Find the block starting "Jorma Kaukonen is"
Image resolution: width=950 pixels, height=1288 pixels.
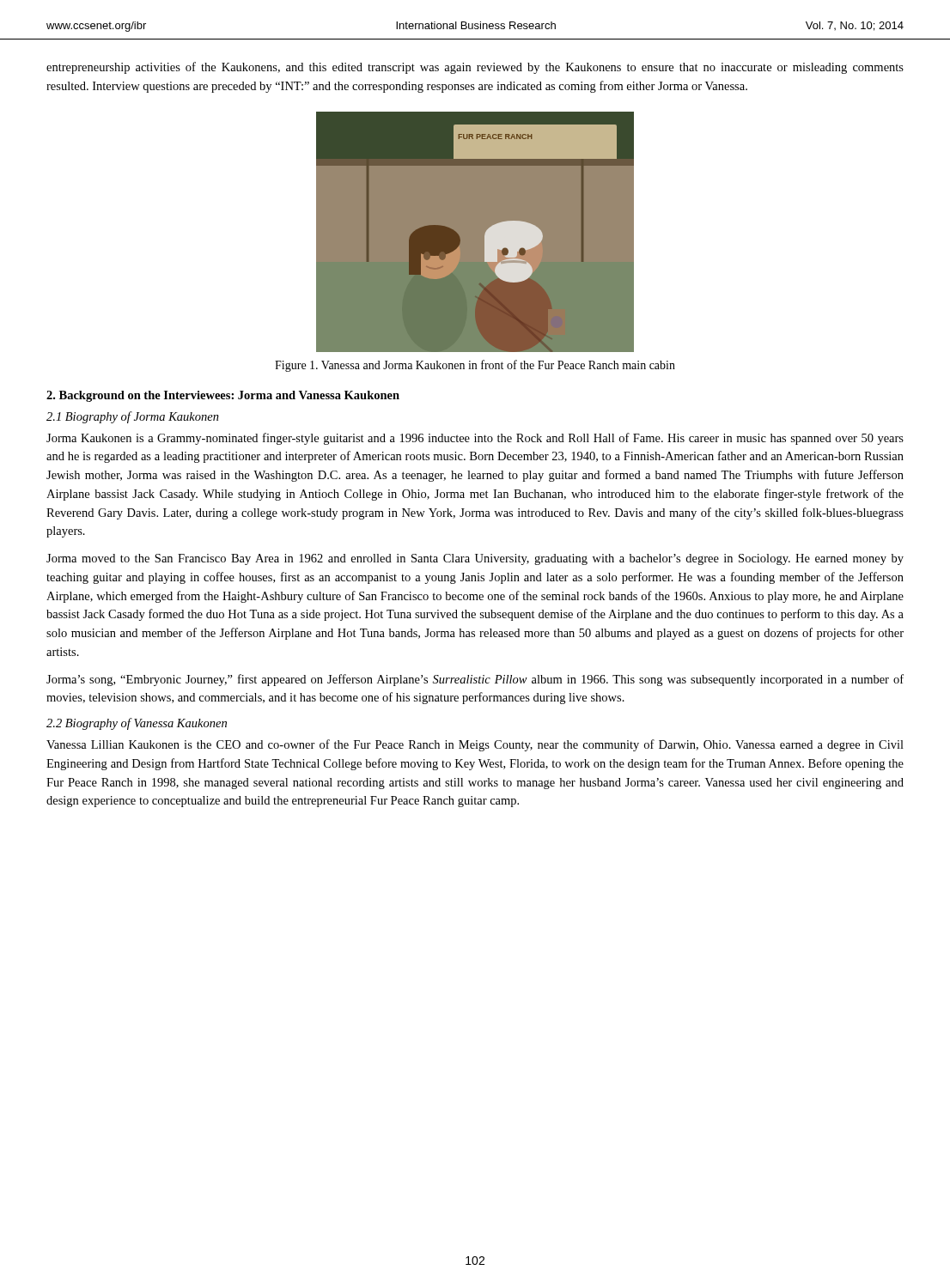coord(475,485)
